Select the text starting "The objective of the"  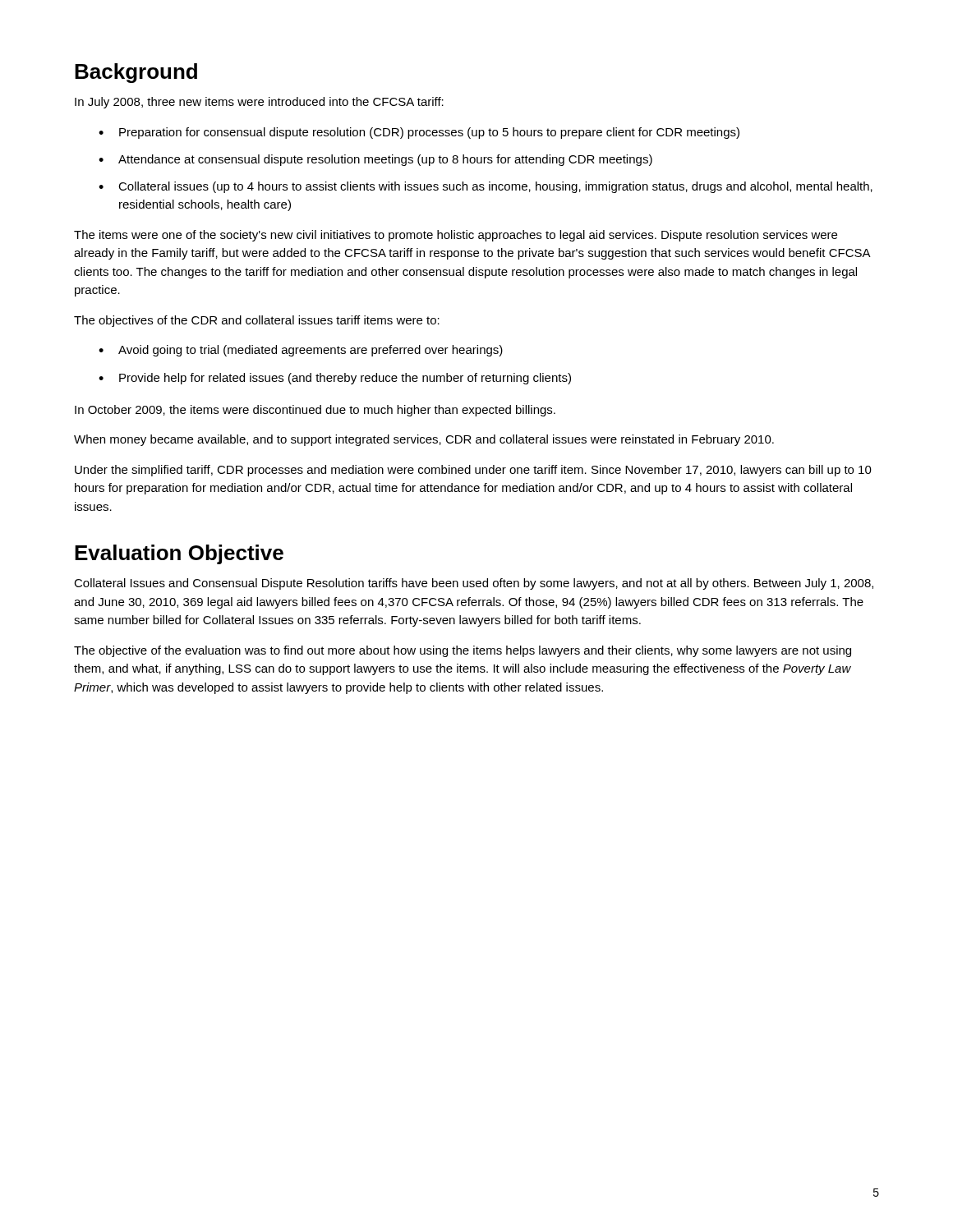[x=463, y=668]
